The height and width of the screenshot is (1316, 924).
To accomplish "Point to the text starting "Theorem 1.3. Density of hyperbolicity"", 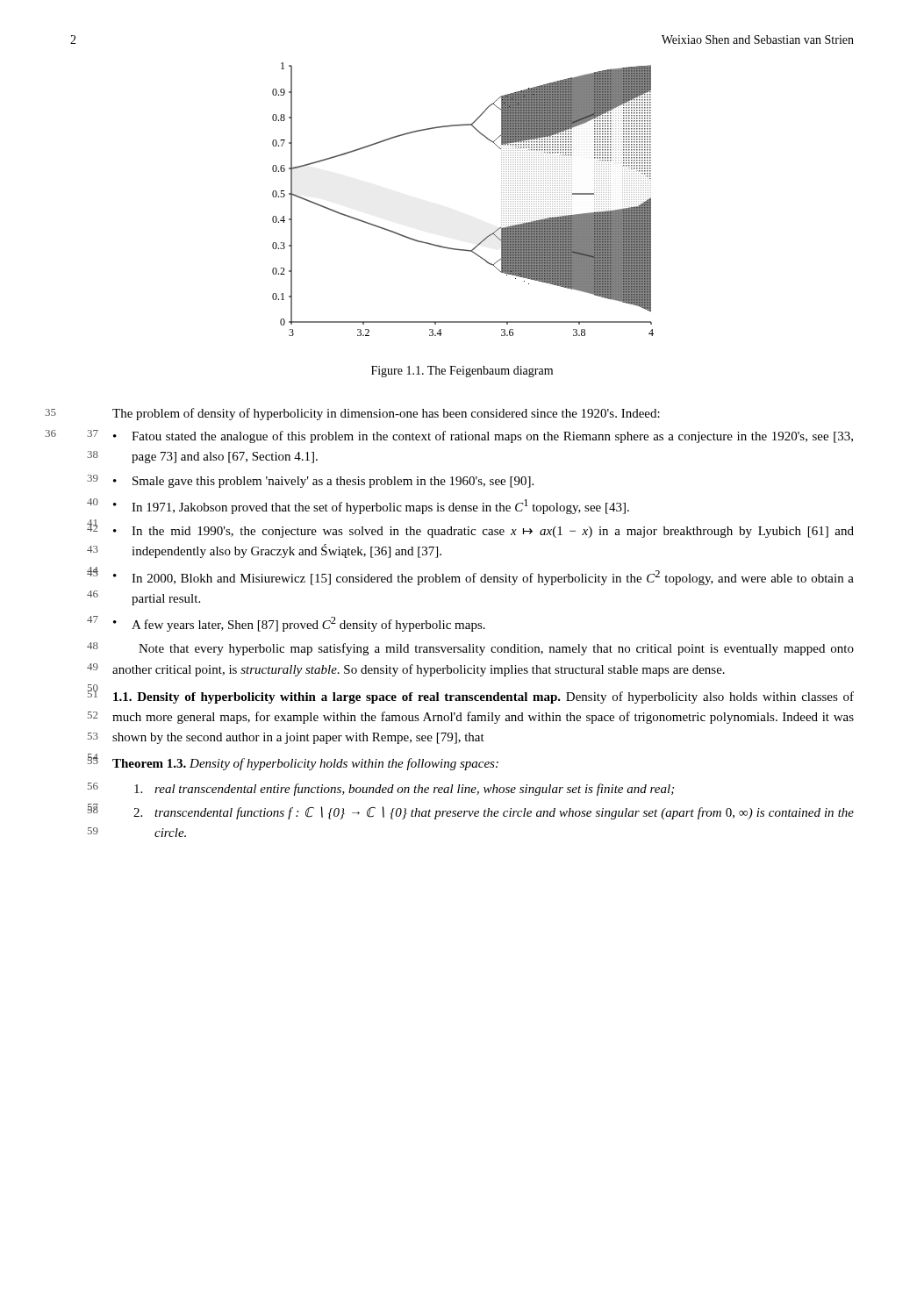I will pyautogui.click(x=306, y=763).
